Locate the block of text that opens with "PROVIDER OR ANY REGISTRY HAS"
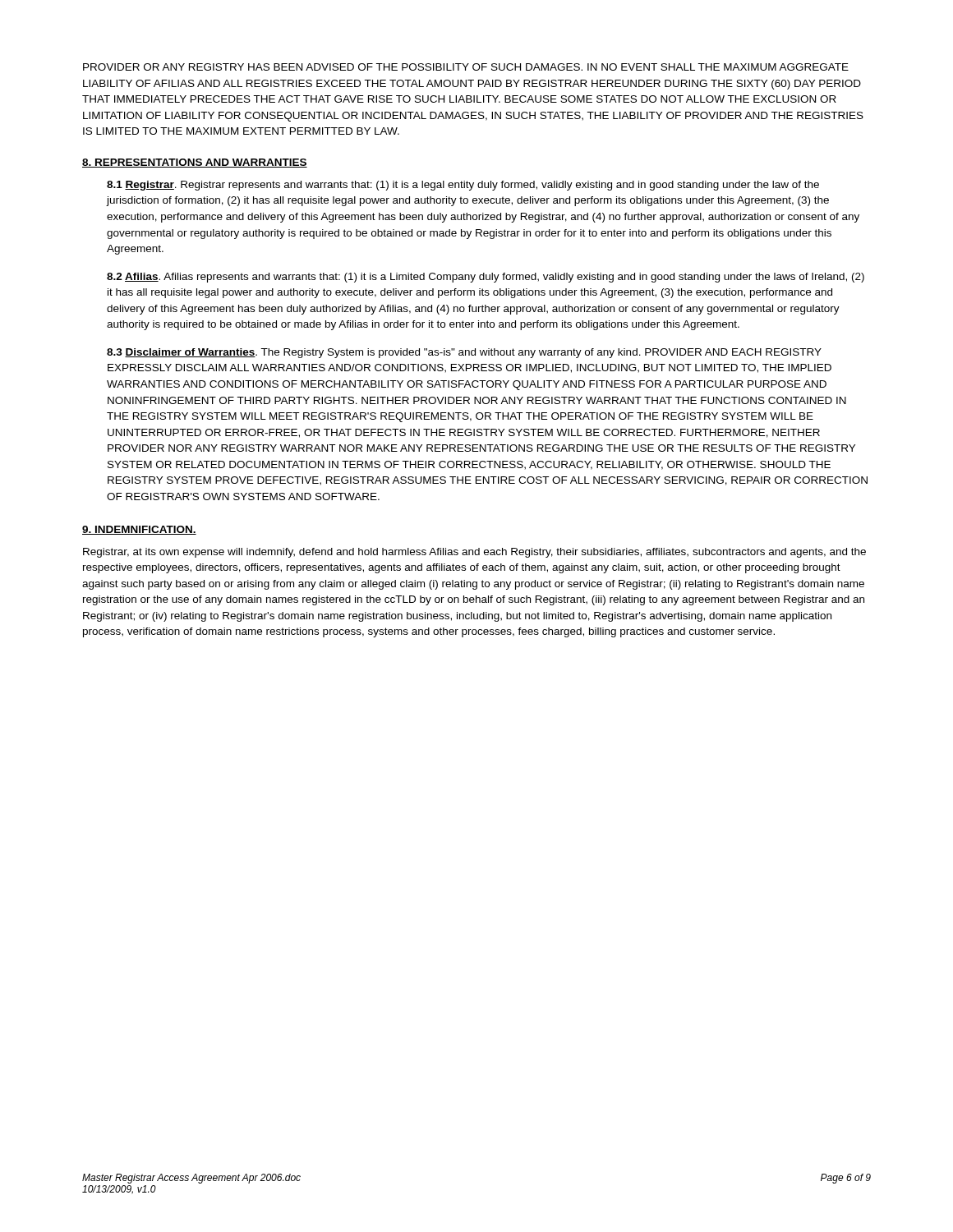The height and width of the screenshot is (1232, 953). [x=473, y=99]
